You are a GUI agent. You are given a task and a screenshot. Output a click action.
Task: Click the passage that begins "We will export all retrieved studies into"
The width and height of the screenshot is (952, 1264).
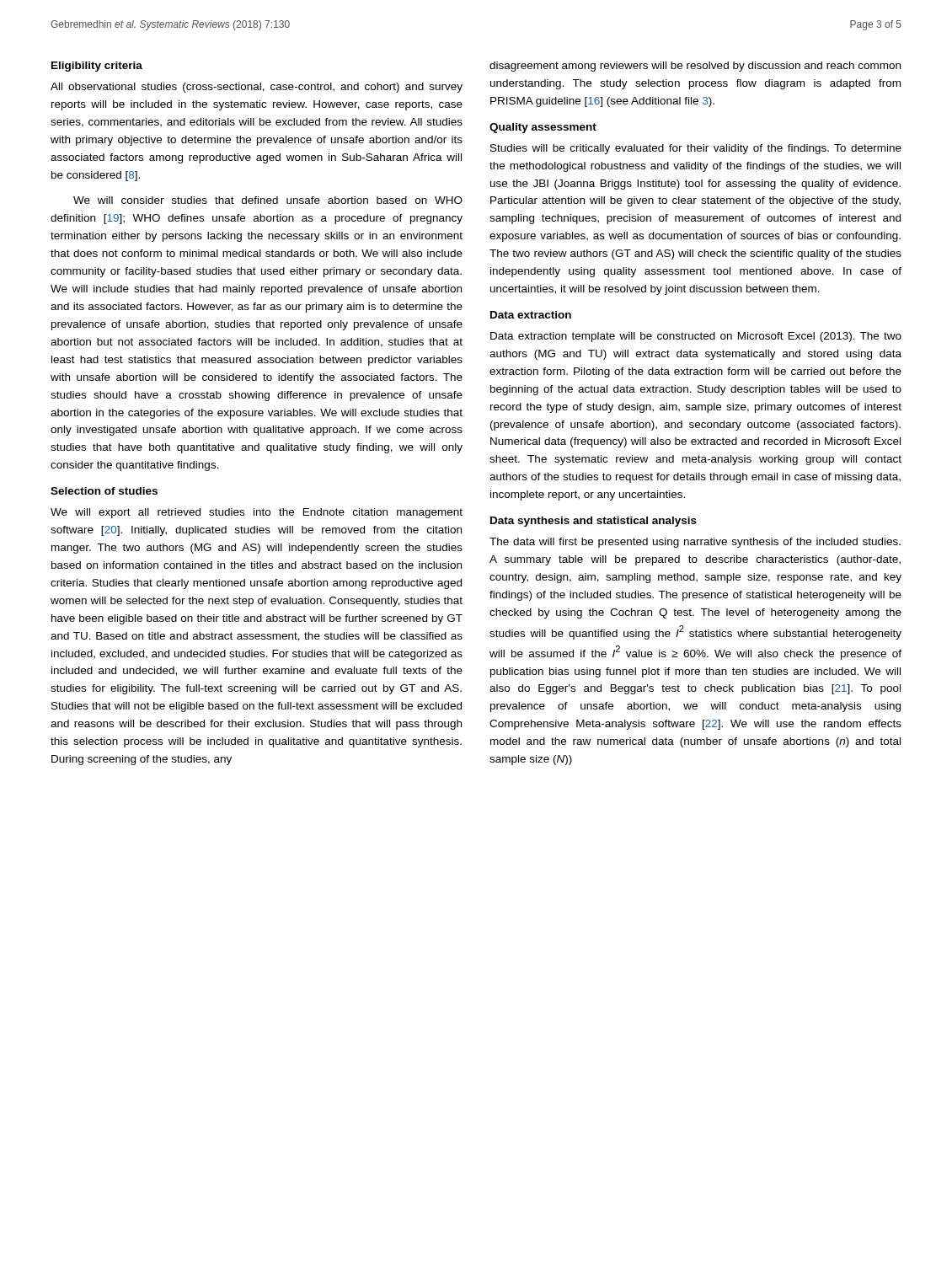click(x=257, y=636)
